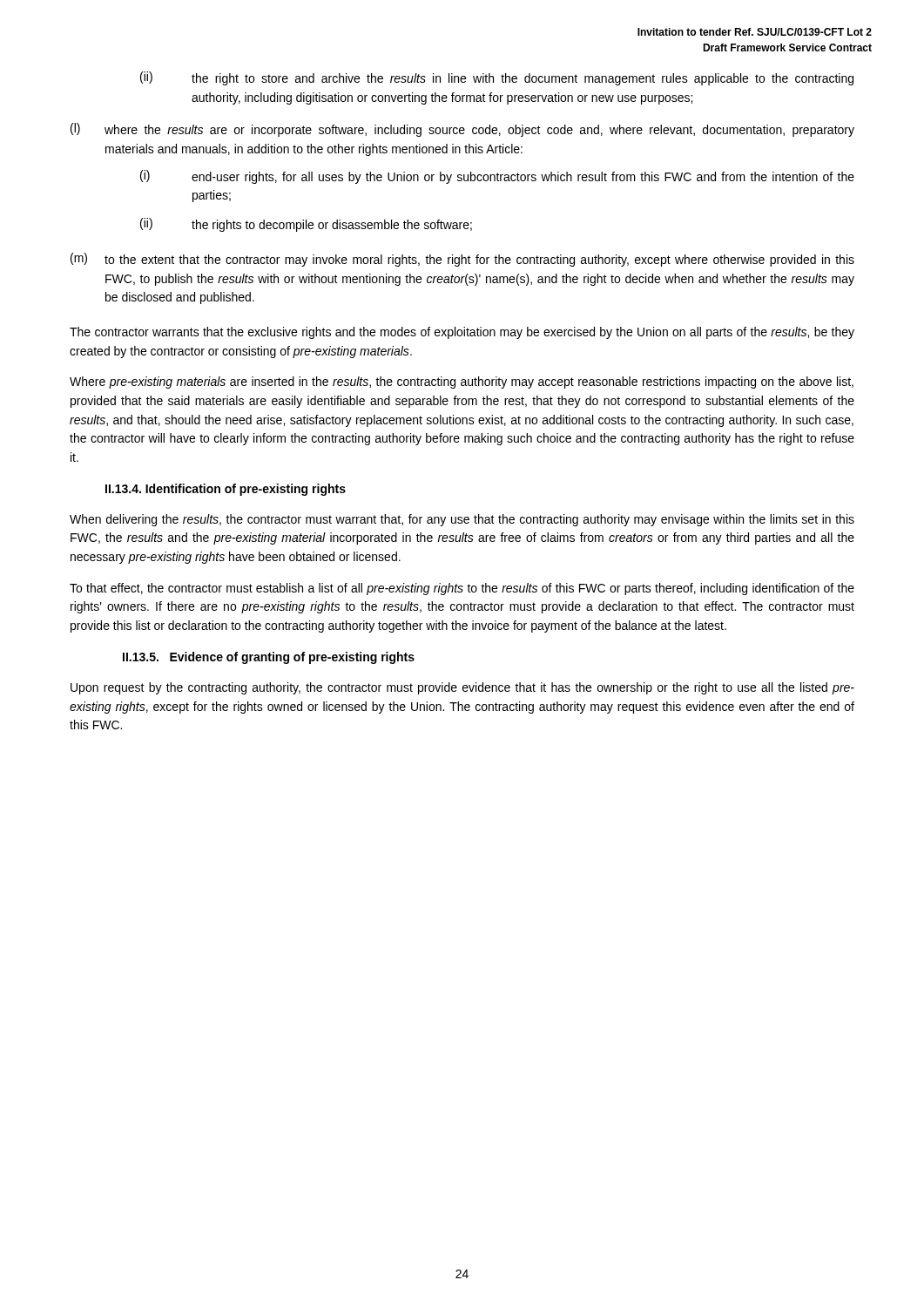The width and height of the screenshot is (924, 1307).
Task: Find the text block starting "II.13.5. Evidence of granting of"
Action: pyautogui.click(x=268, y=657)
